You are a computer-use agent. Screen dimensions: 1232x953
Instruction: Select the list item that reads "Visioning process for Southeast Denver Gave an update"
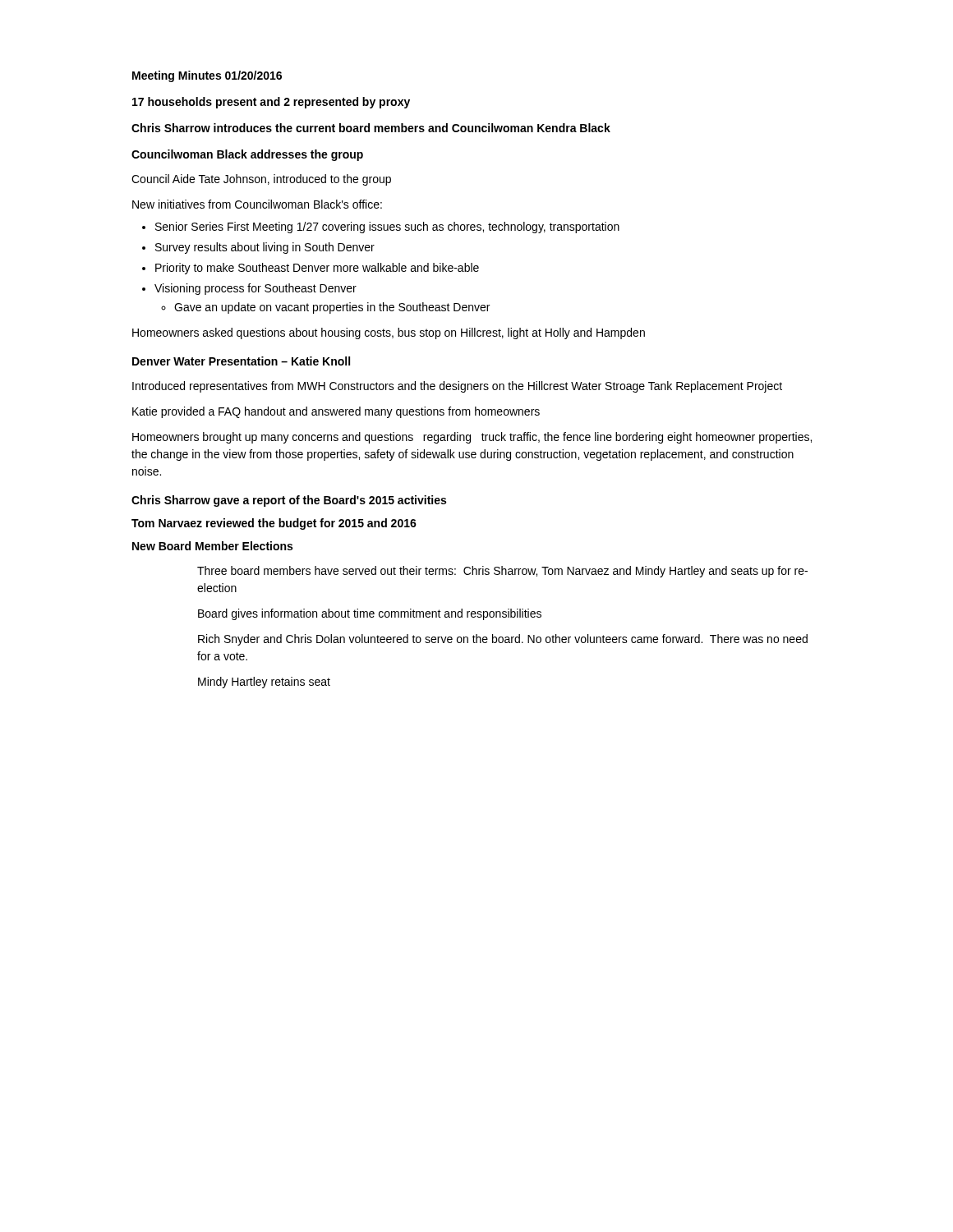(x=488, y=299)
